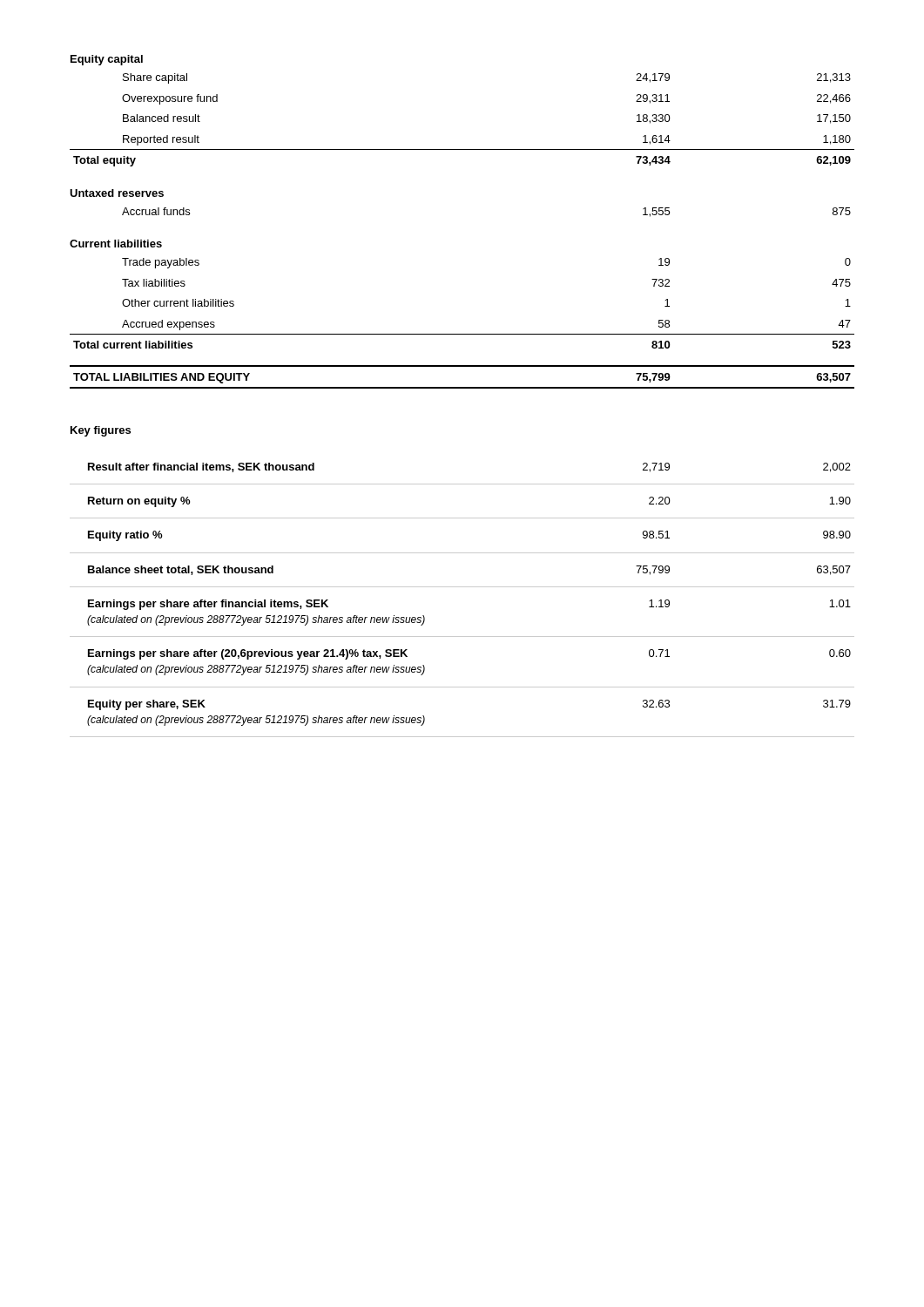Select the table that reads "Reported result"

[x=462, y=228]
